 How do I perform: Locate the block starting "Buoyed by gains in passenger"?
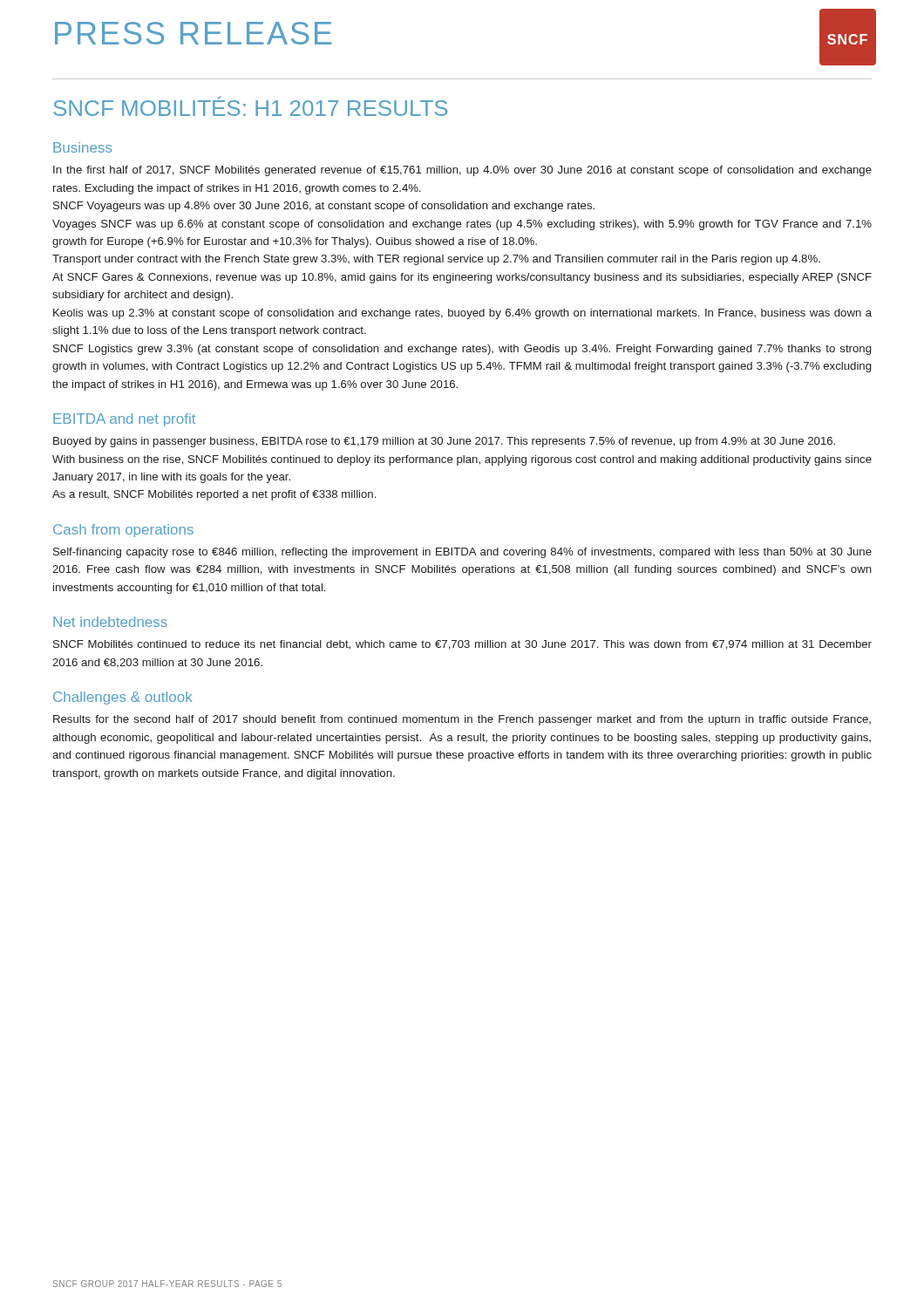point(462,468)
